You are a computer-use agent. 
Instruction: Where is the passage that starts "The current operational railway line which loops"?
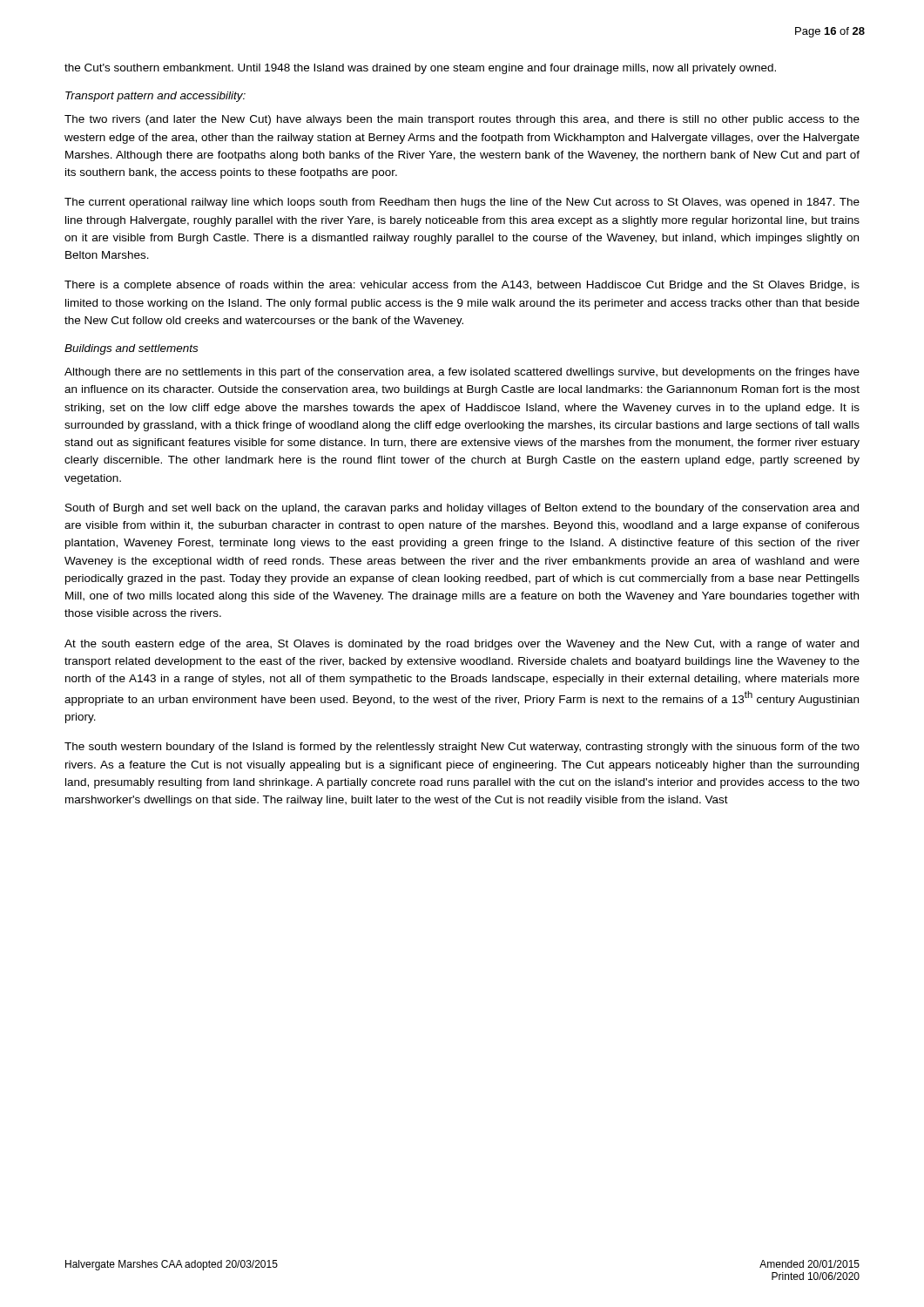[x=462, y=228]
